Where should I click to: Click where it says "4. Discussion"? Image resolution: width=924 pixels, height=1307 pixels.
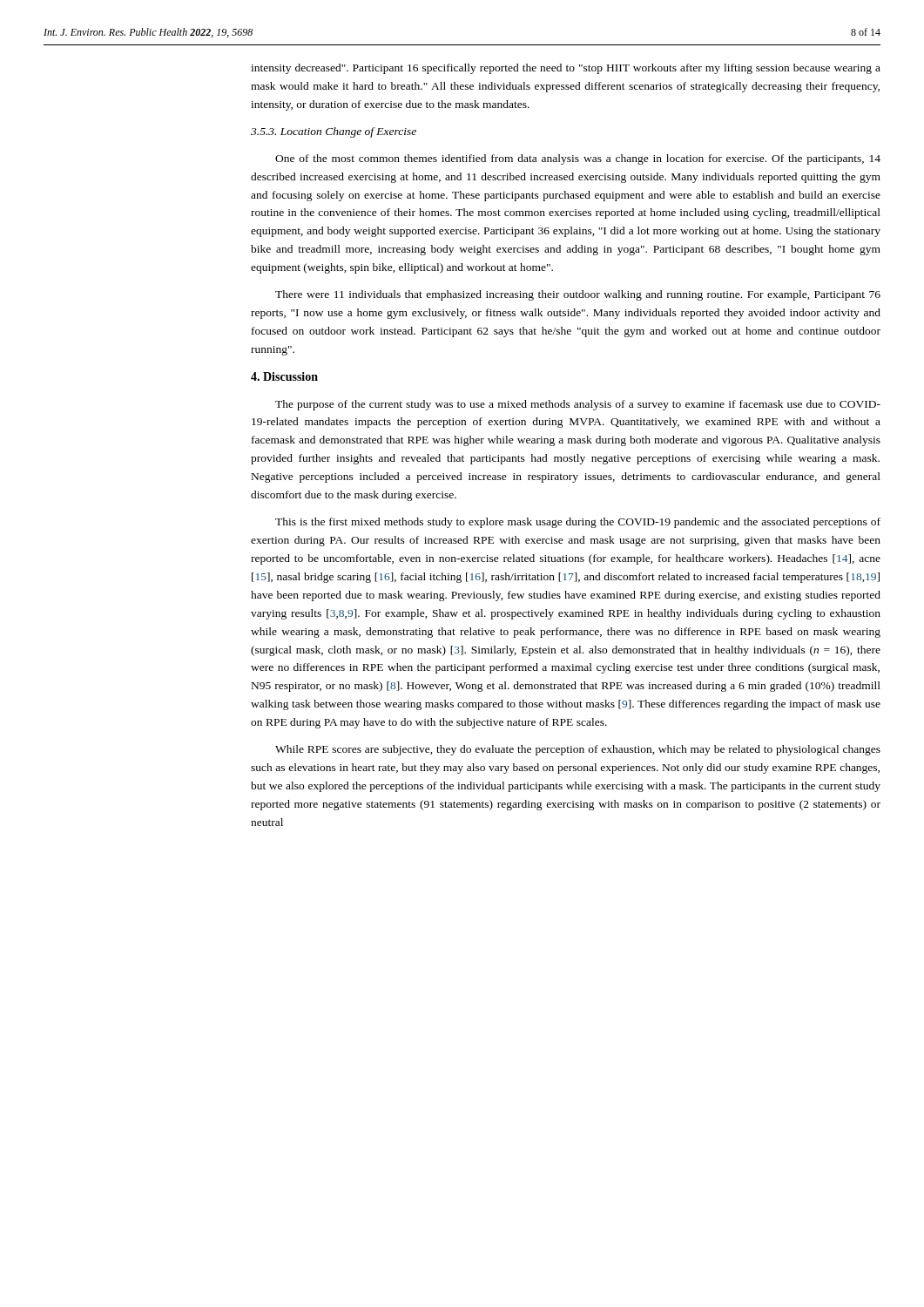[284, 376]
